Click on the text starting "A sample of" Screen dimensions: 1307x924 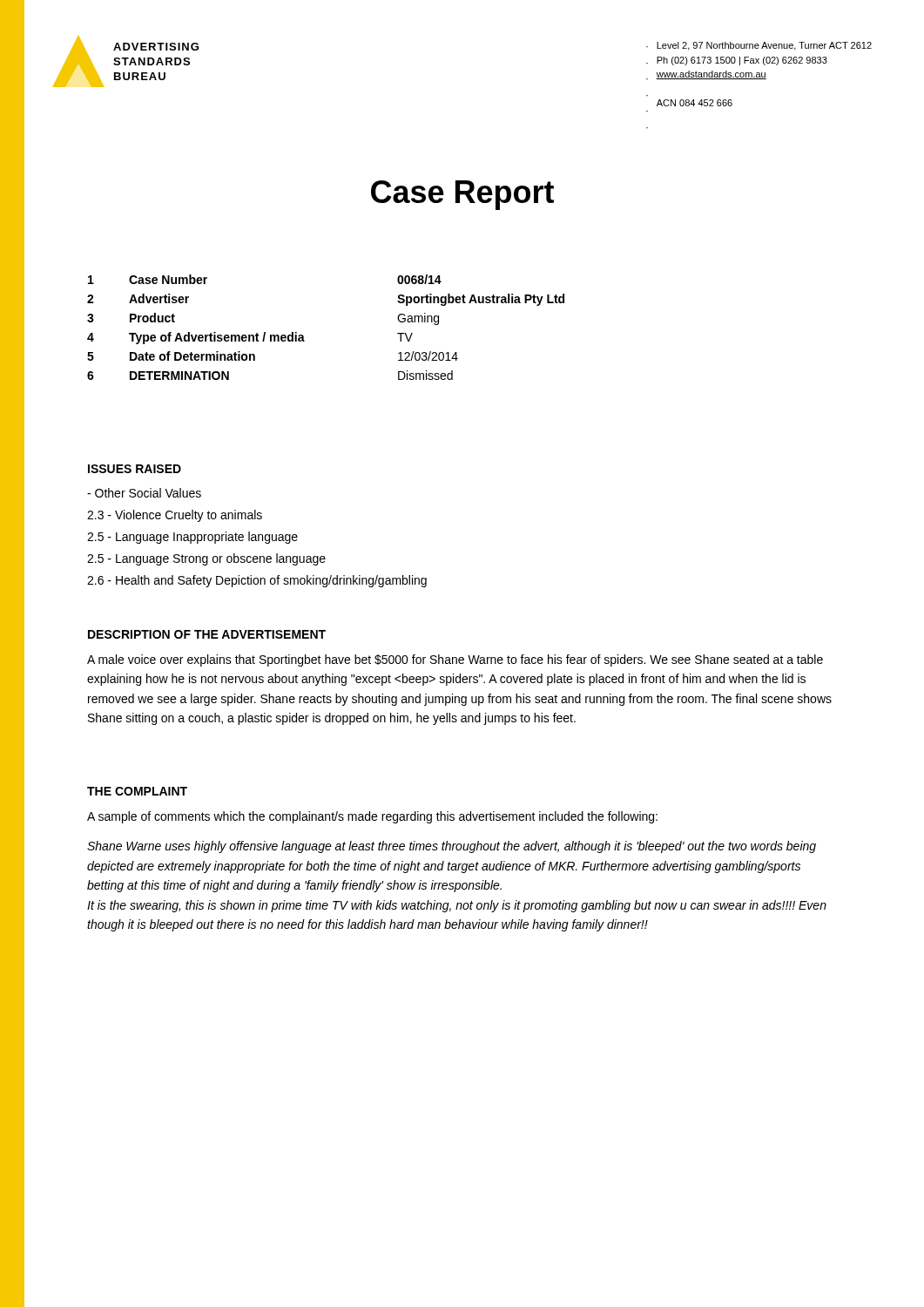tap(373, 816)
